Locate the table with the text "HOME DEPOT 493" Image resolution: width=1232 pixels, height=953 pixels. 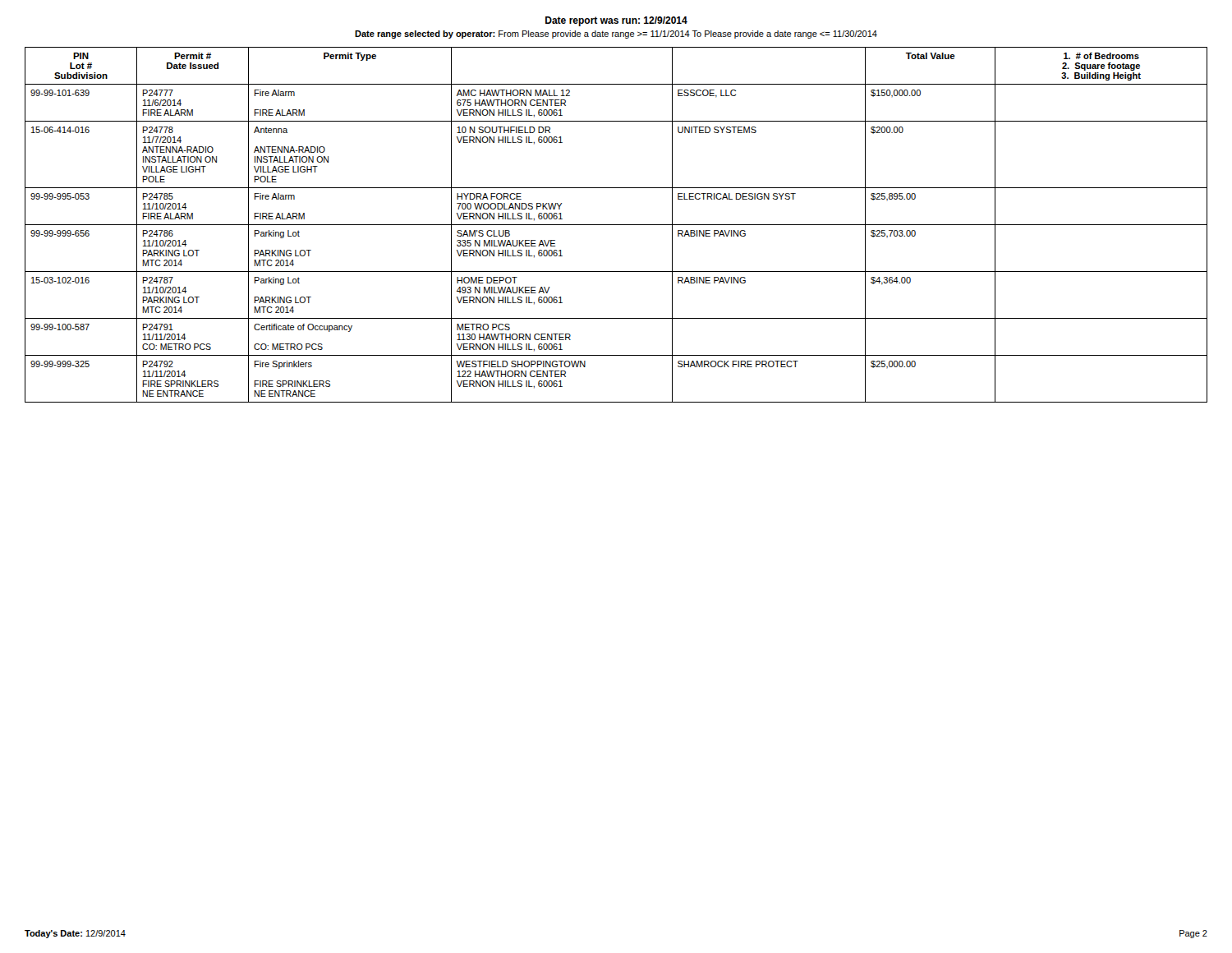[x=616, y=225]
